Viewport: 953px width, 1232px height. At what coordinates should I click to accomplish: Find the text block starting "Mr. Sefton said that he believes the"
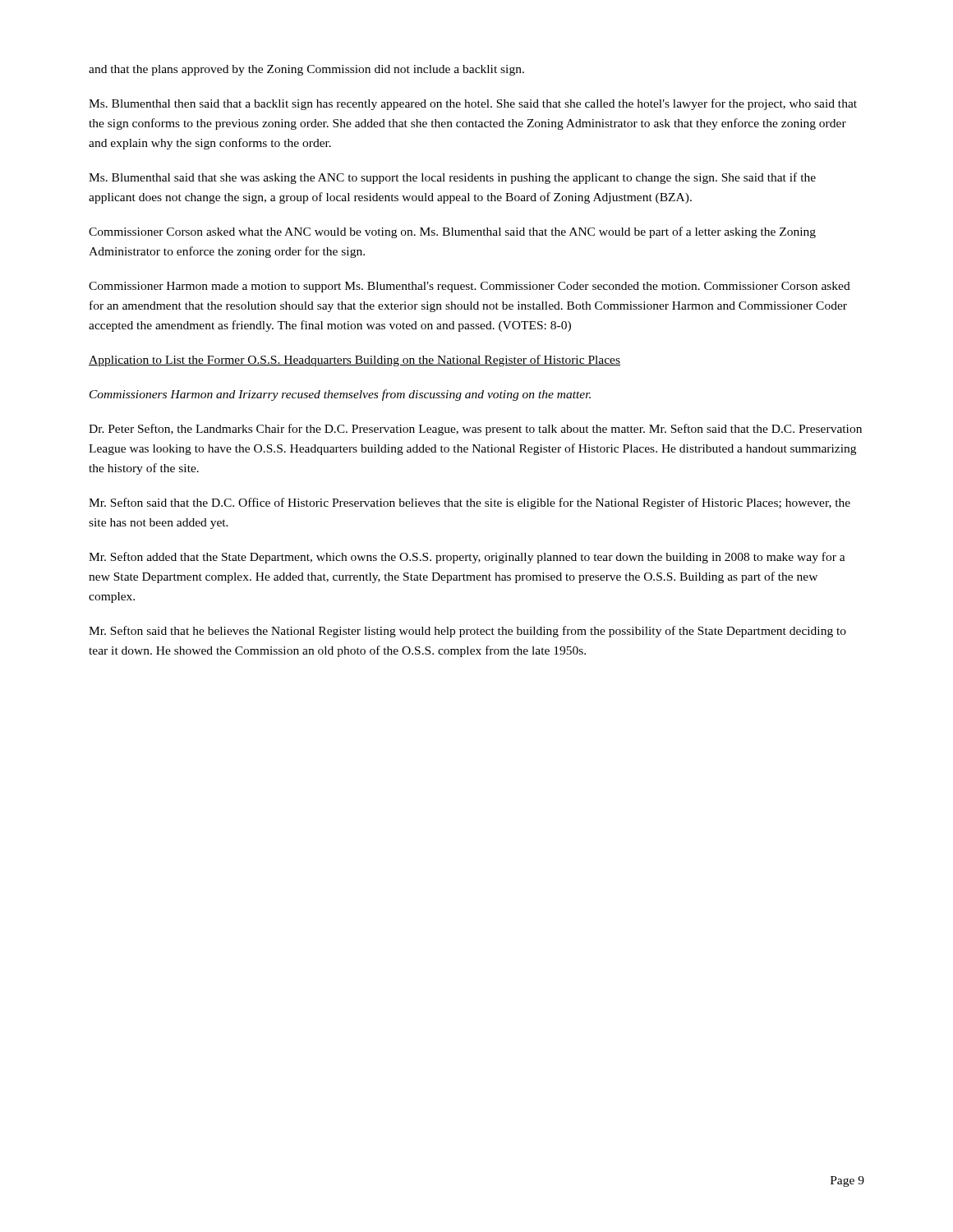[467, 641]
